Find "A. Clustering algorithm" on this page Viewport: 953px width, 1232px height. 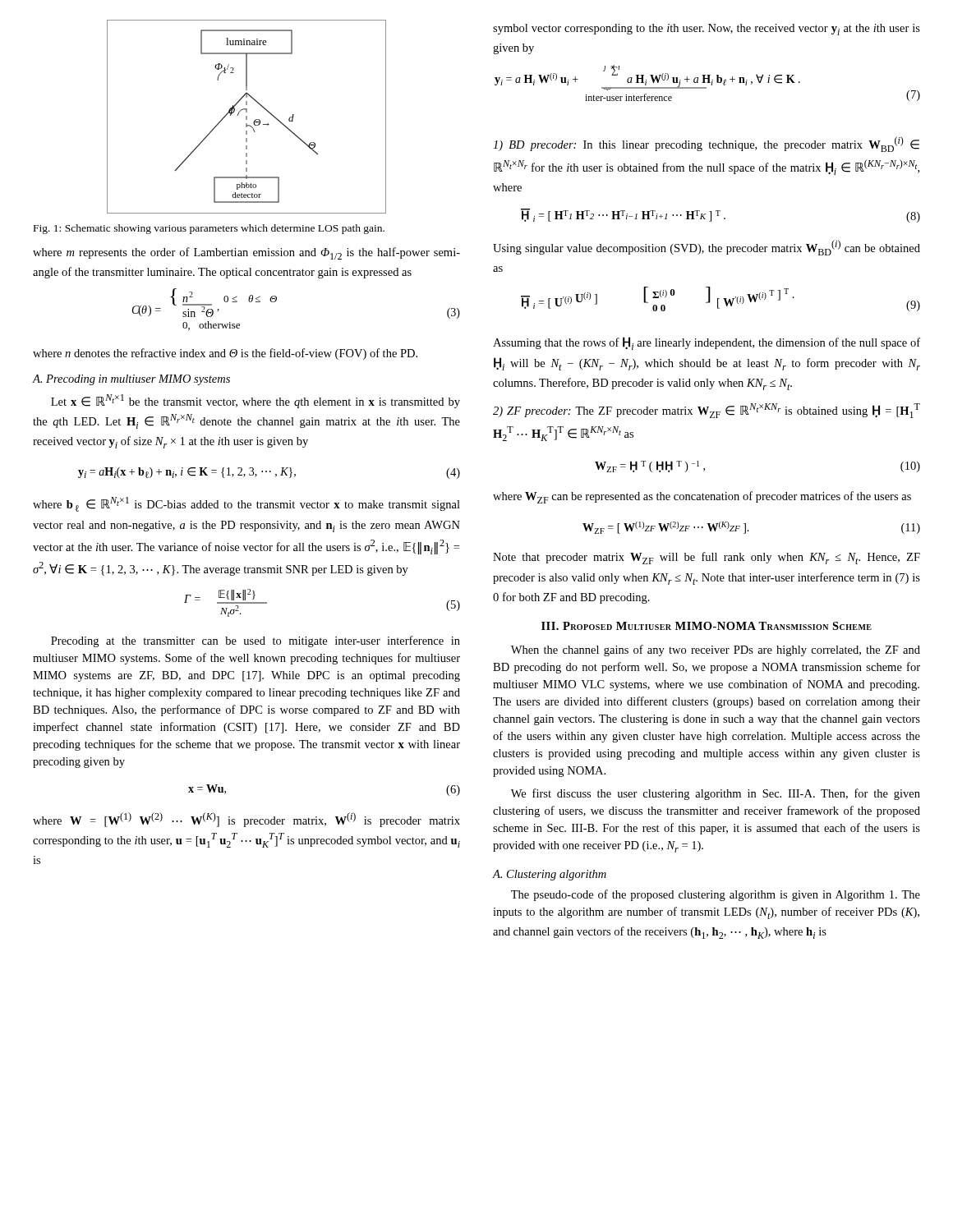[550, 874]
